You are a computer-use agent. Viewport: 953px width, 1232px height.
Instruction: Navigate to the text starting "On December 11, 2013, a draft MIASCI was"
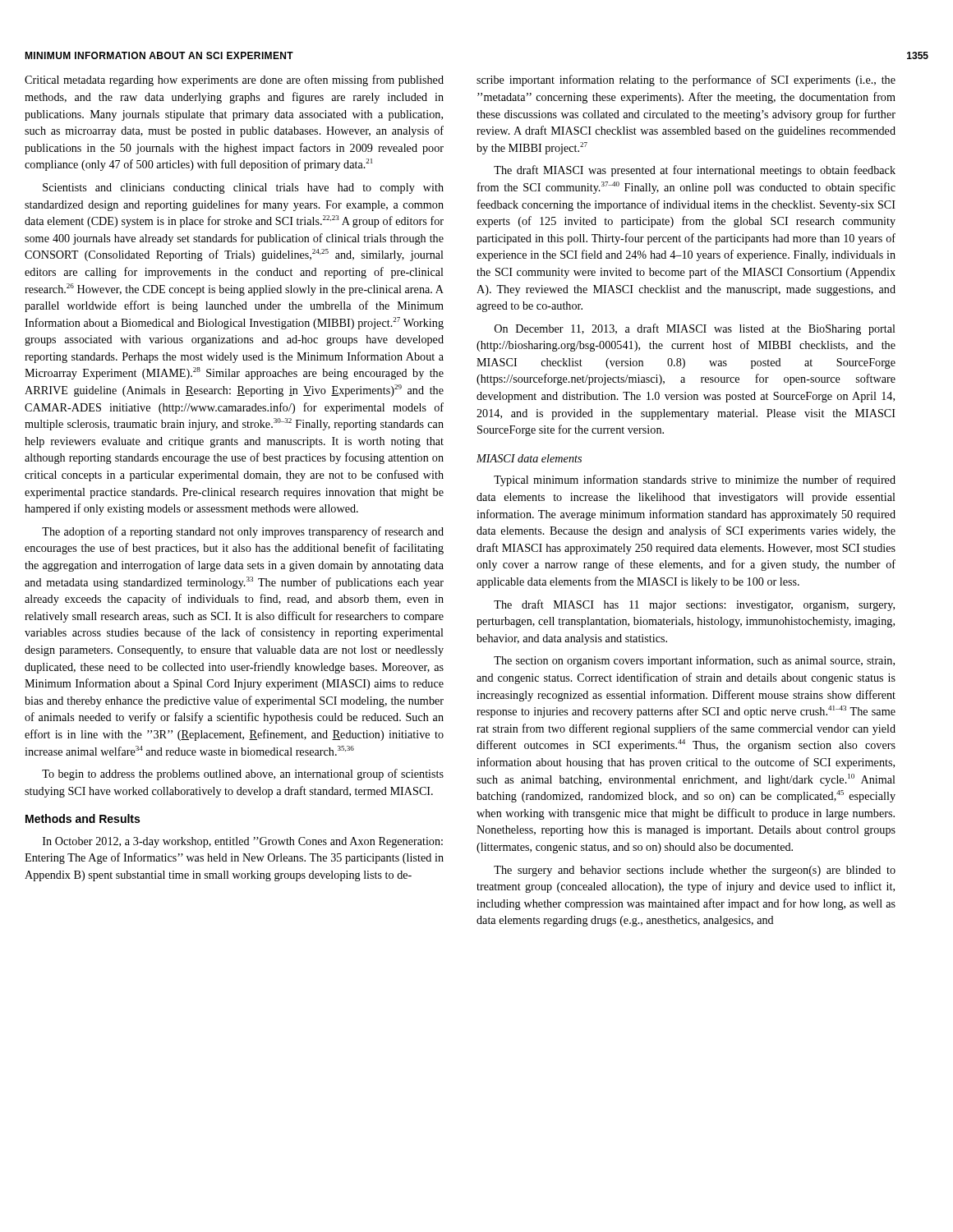coord(686,379)
